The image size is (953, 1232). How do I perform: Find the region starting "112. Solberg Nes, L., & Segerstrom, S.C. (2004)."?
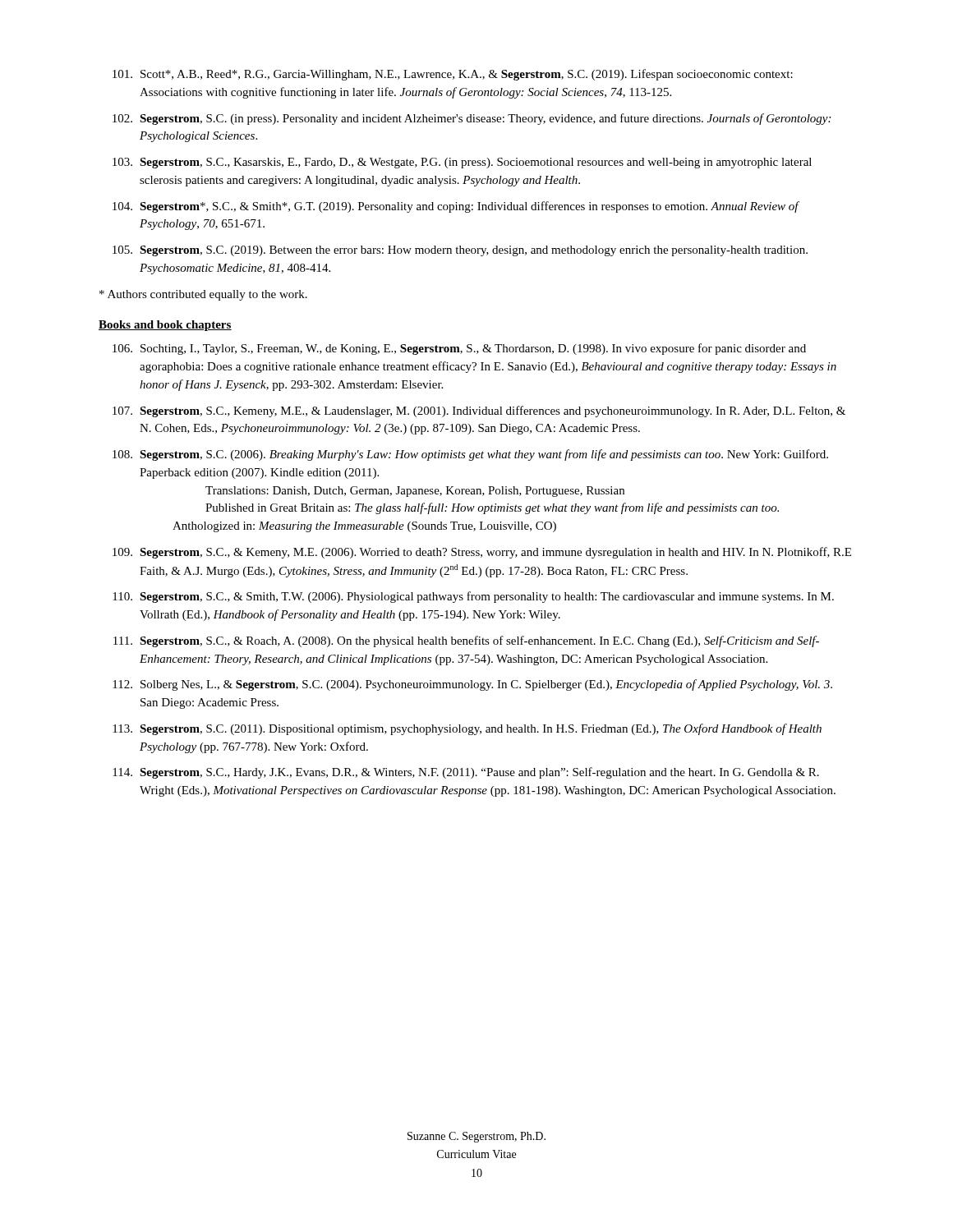pyautogui.click(x=476, y=694)
